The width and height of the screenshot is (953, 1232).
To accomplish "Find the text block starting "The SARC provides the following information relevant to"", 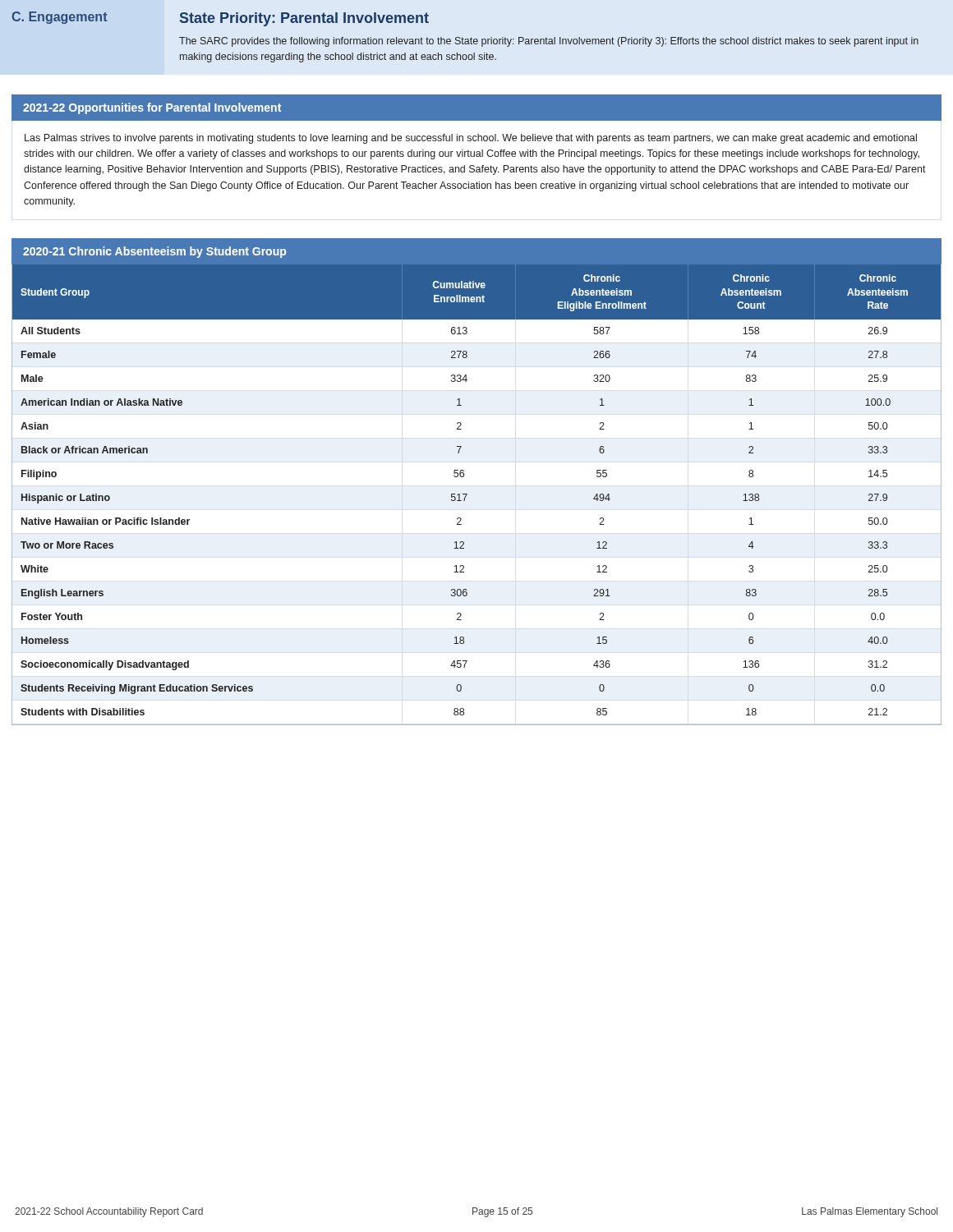I will coord(559,49).
